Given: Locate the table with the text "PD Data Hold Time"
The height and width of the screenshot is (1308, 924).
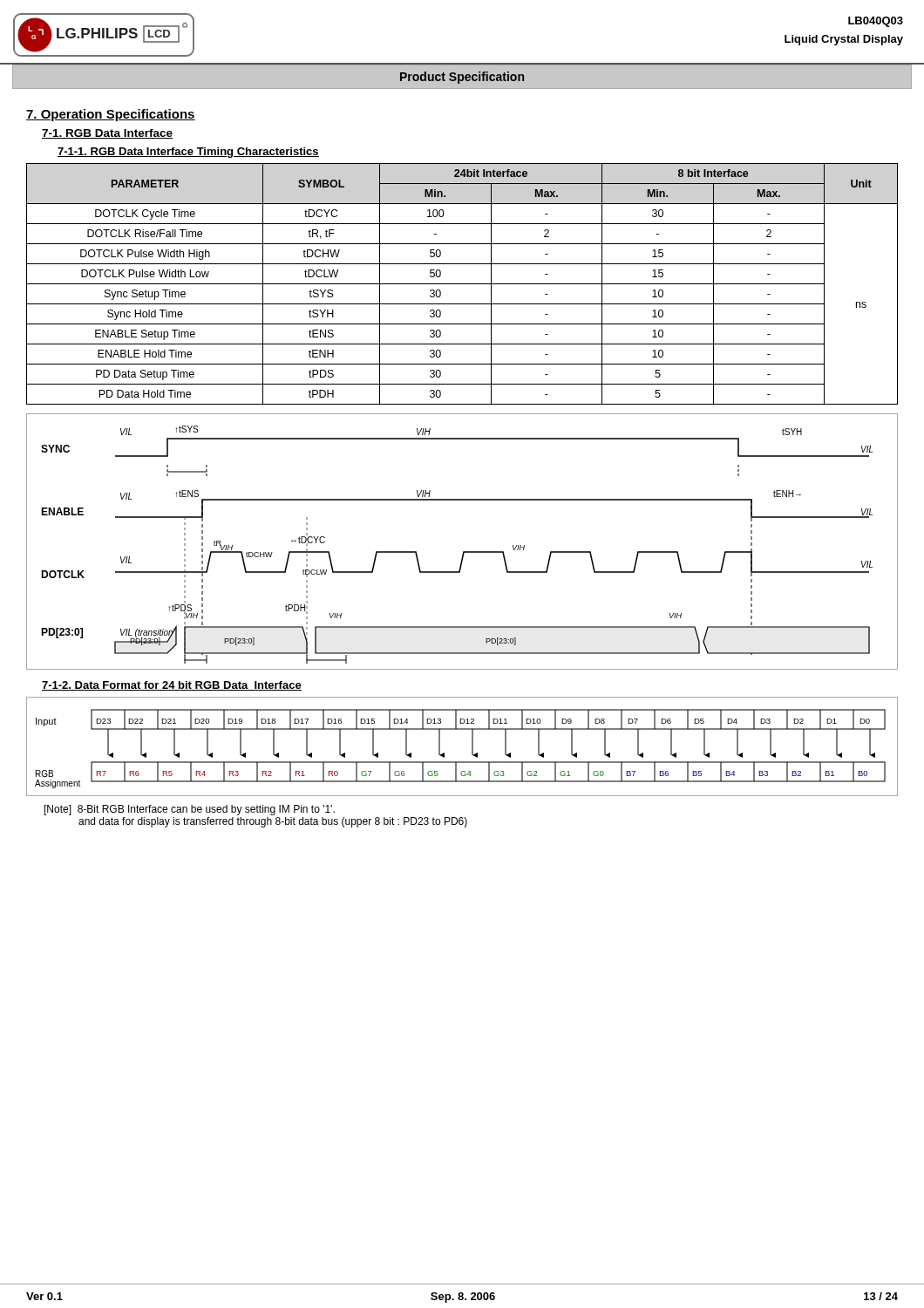Looking at the screenshot, I should (x=462, y=284).
